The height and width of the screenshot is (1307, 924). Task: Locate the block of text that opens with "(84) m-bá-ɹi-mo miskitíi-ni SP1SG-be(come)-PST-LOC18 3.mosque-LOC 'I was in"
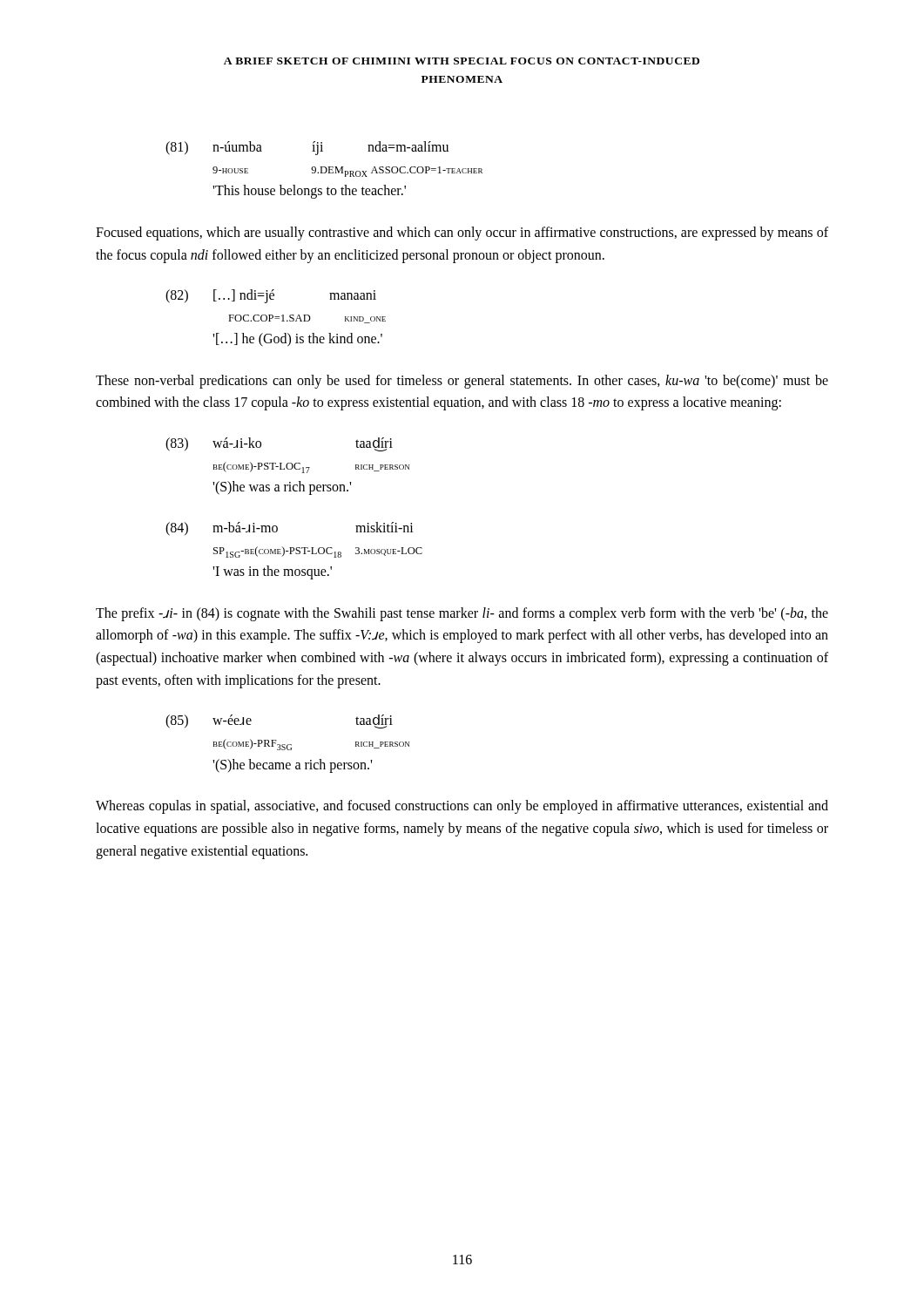pyautogui.click(x=294, y=550)
